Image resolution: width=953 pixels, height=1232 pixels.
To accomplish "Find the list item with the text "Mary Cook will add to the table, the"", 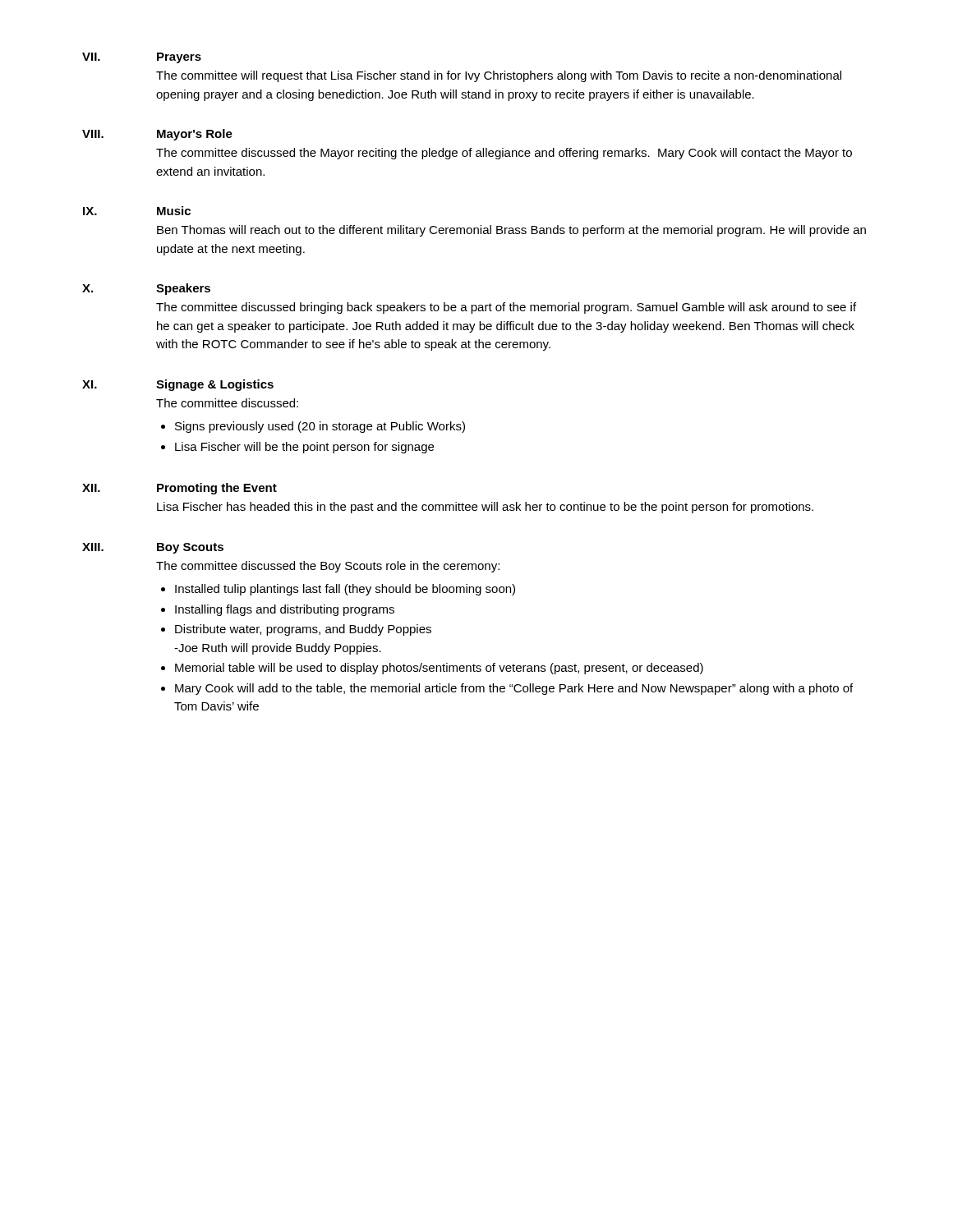I will [x=514, y=697].
